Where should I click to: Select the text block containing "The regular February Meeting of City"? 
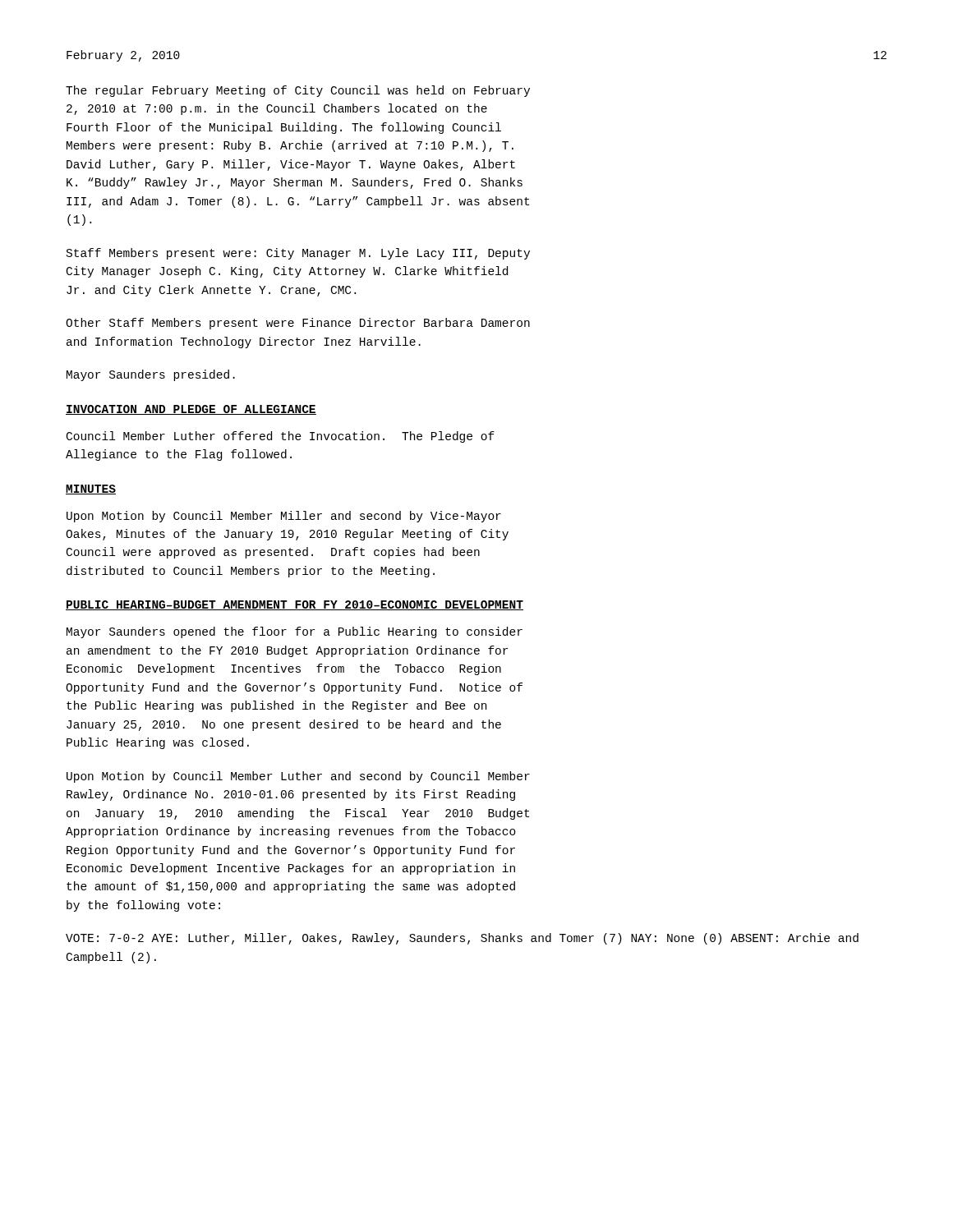point(298,156)
